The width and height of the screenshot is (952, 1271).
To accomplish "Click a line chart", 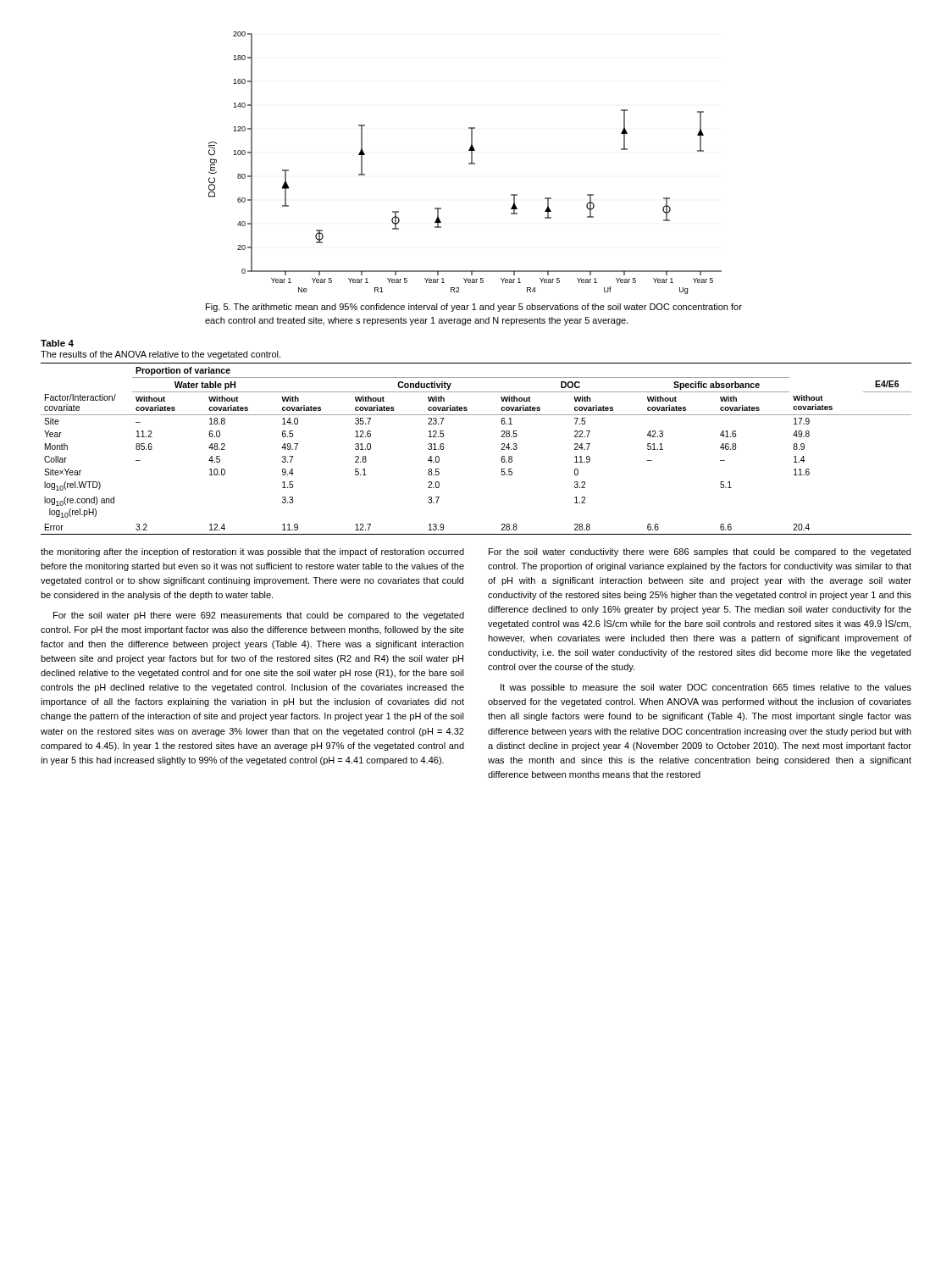I will pos(476,162).
